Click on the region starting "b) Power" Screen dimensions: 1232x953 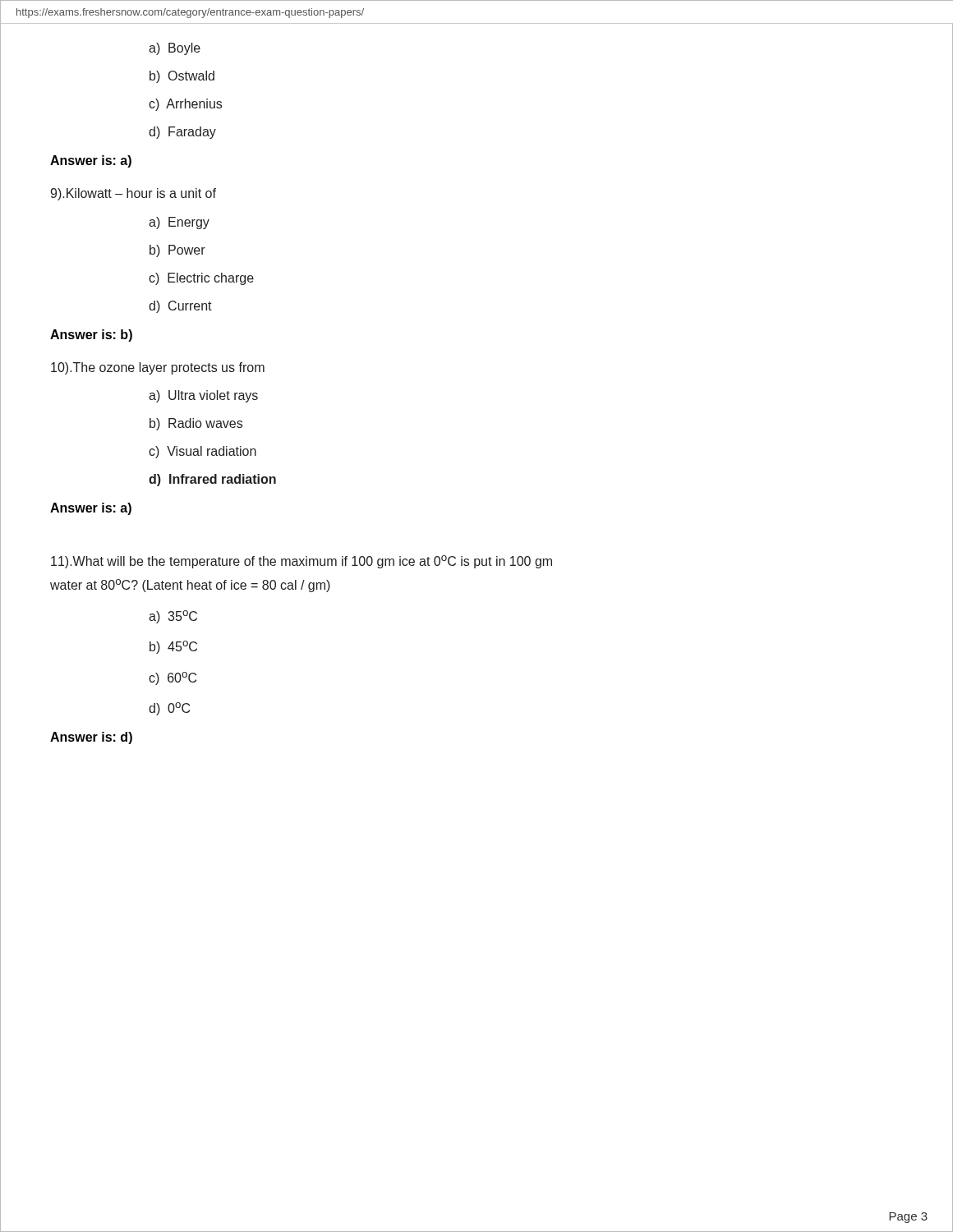click(x=177, y=250)
